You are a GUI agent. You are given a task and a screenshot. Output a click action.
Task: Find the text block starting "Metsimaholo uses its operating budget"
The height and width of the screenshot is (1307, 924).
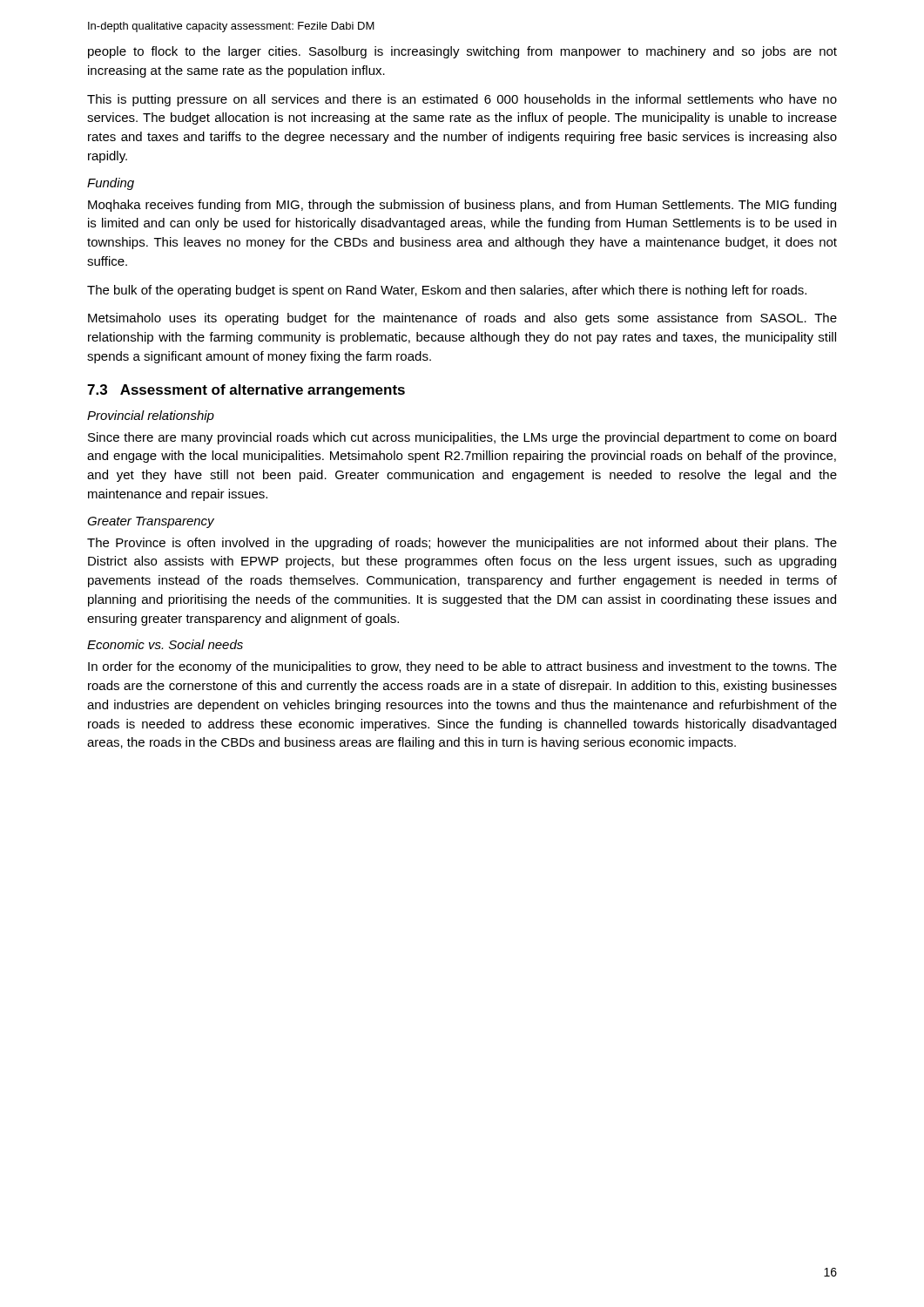(462, 337)
